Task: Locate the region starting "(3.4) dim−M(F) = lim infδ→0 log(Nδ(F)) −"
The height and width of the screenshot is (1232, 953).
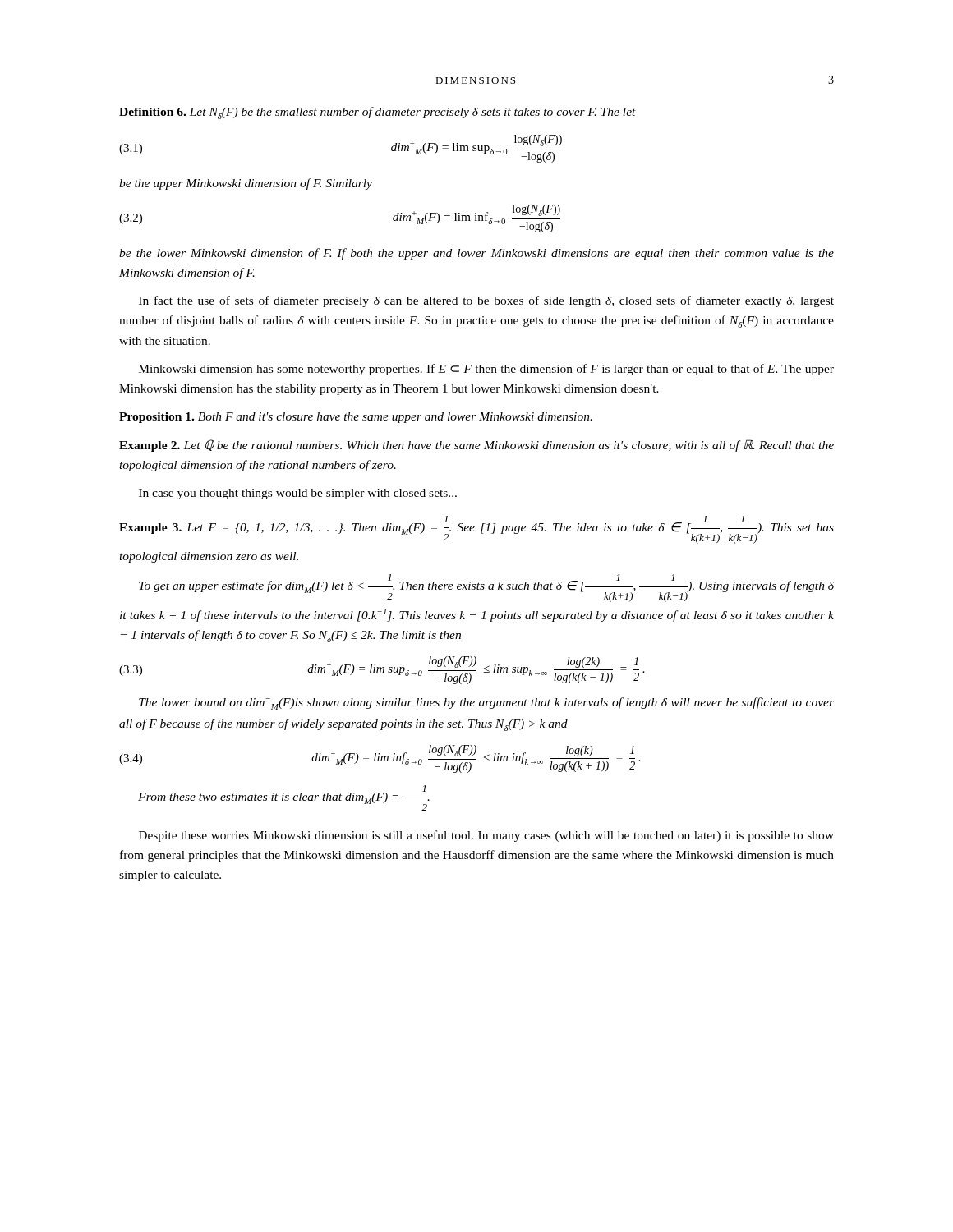Action: point(476,758)
